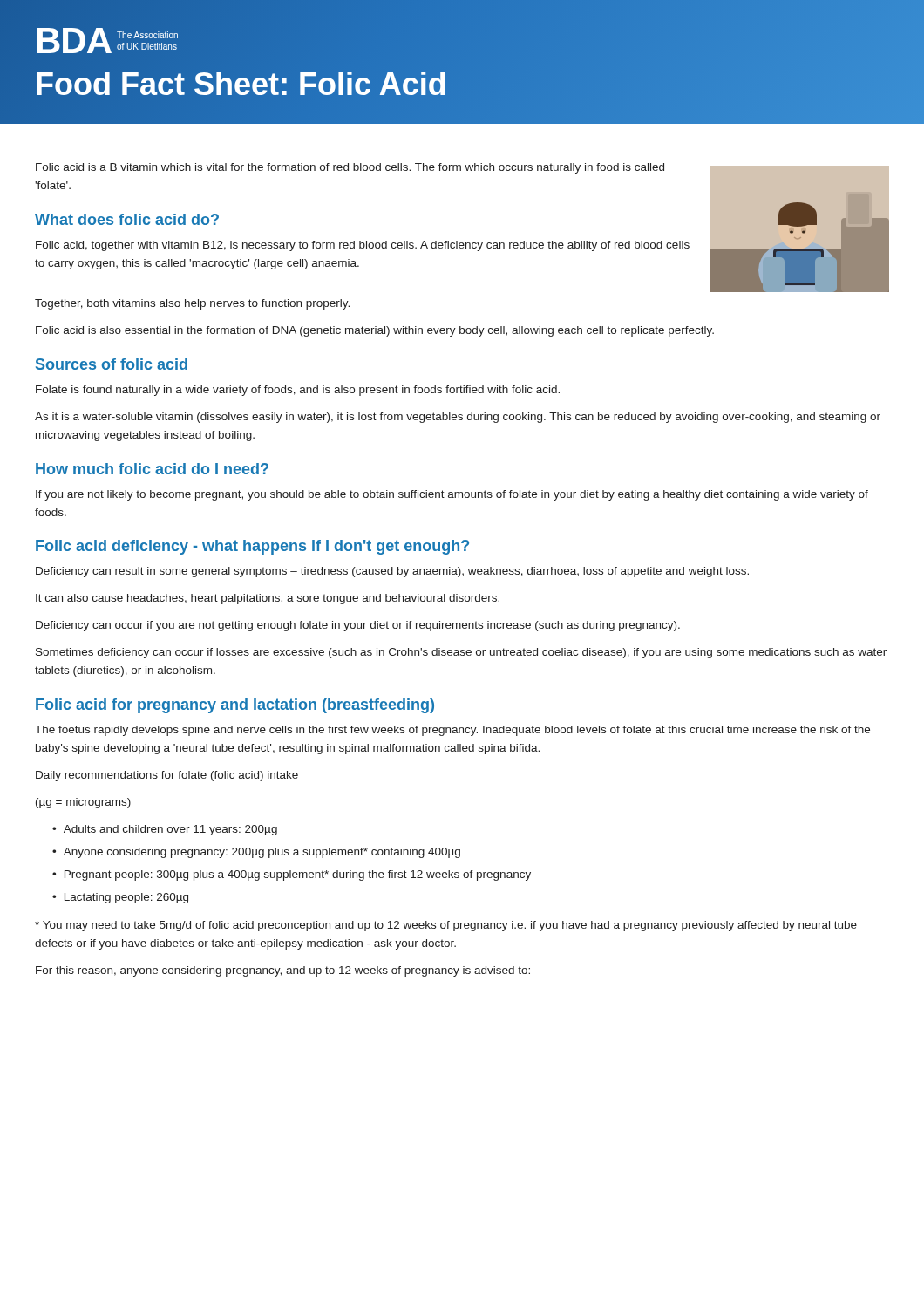
Task: Find the photo
Action: (x=800, y=230)
